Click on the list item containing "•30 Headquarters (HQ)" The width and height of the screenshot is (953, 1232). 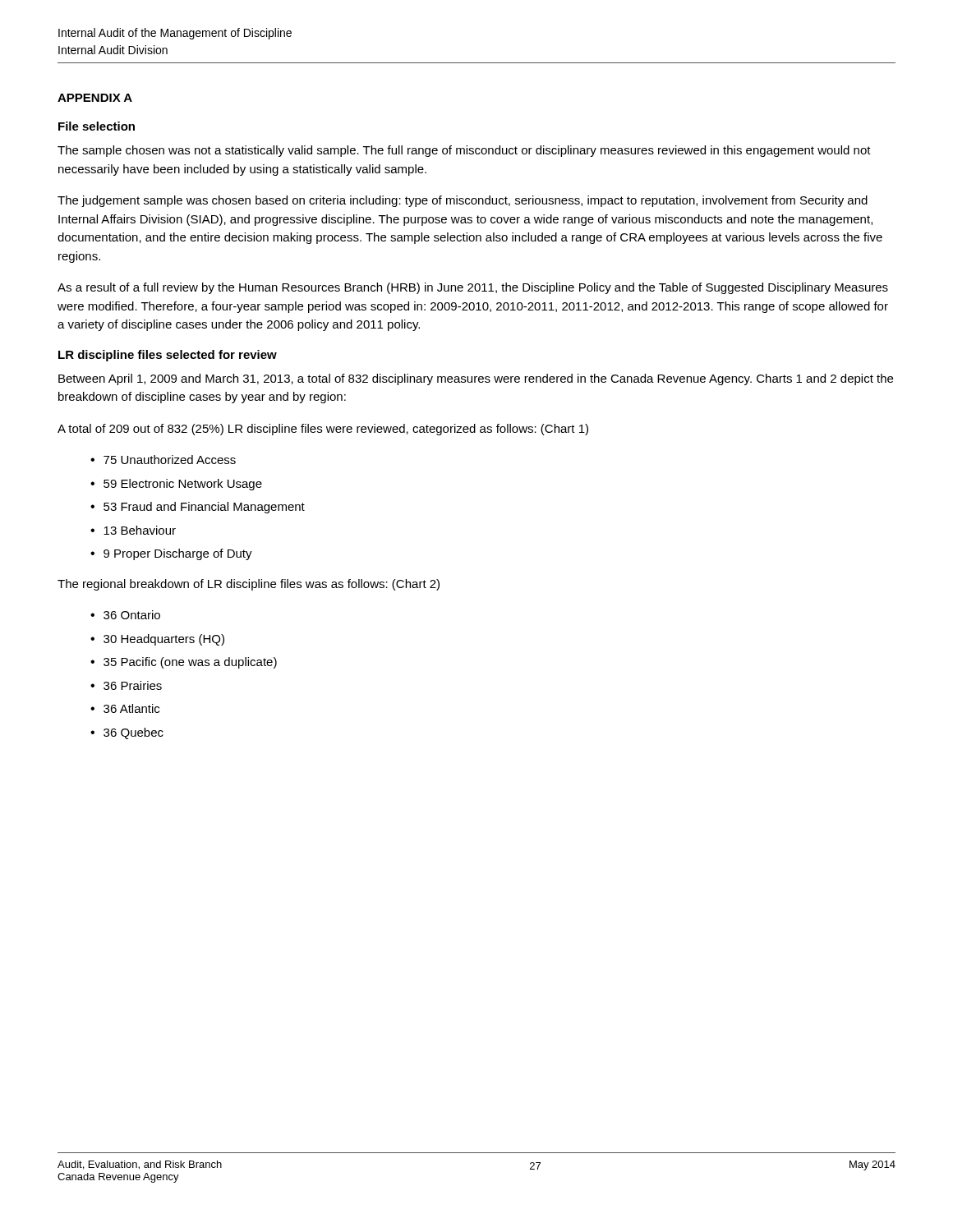[x=158, y=639]
